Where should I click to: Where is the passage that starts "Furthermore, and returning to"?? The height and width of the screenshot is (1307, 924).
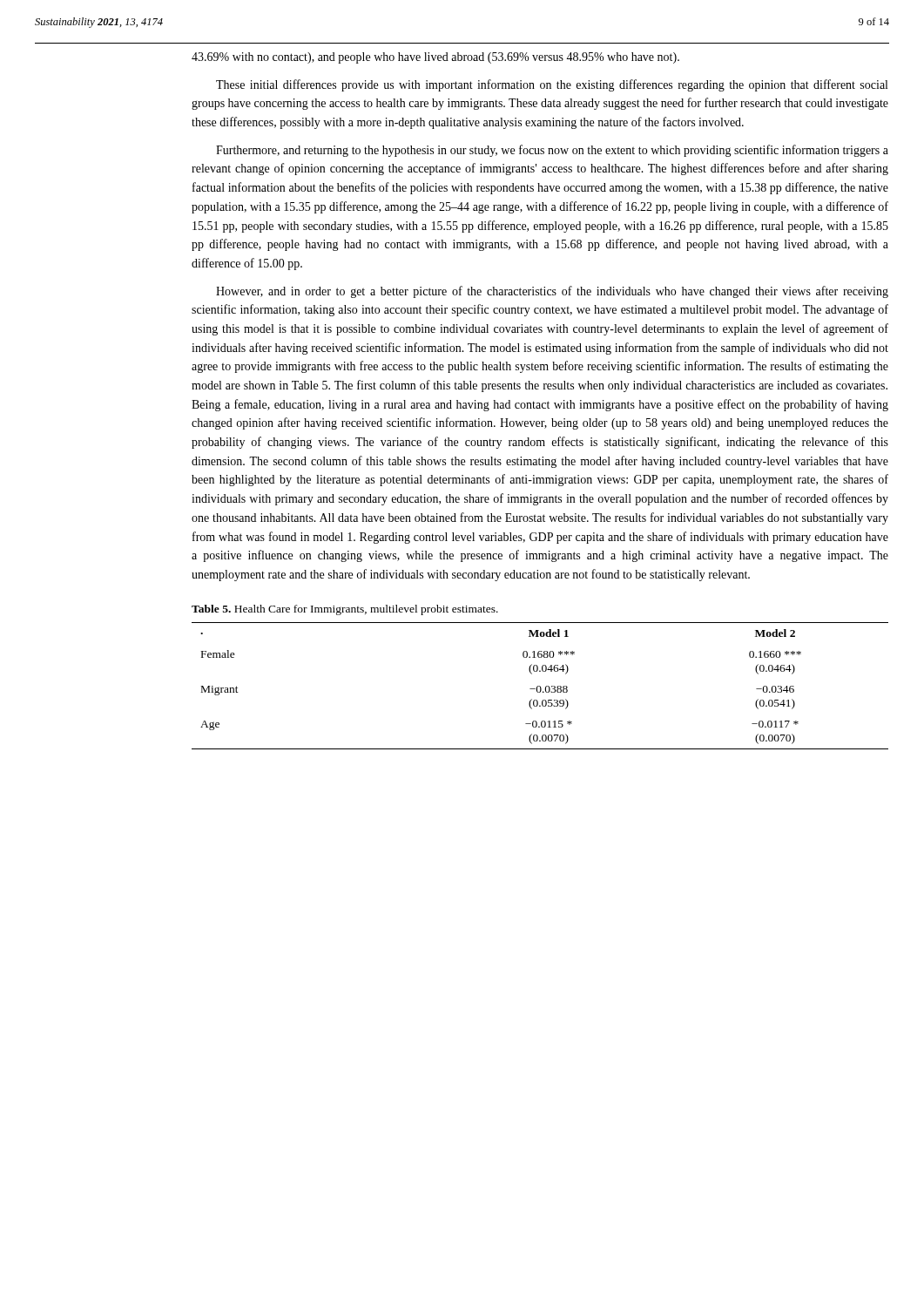click(540, 207)
